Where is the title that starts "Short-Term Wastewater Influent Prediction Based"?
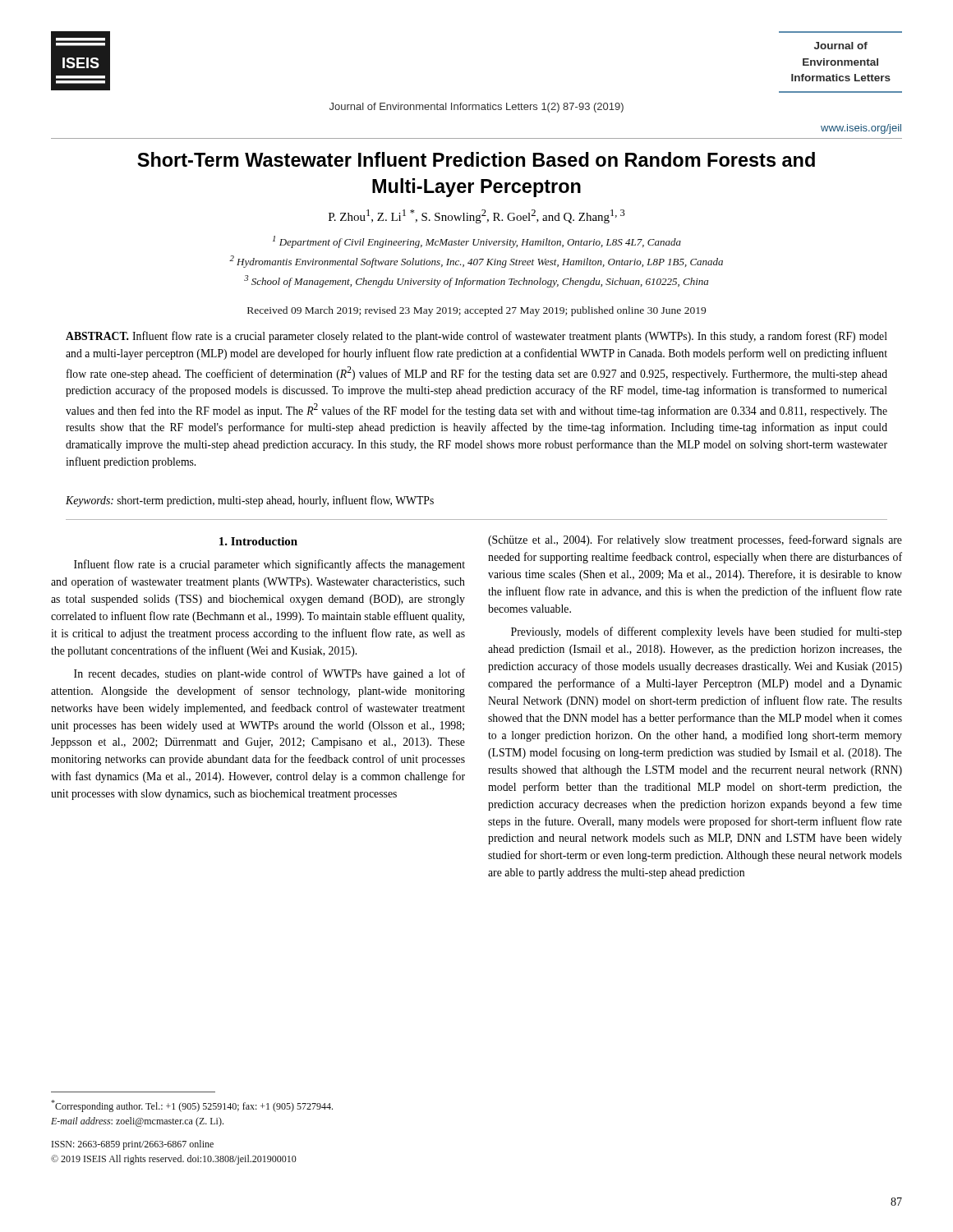Image resolution: width=953 pixels, height=1232 pixels. click(476, 173)
